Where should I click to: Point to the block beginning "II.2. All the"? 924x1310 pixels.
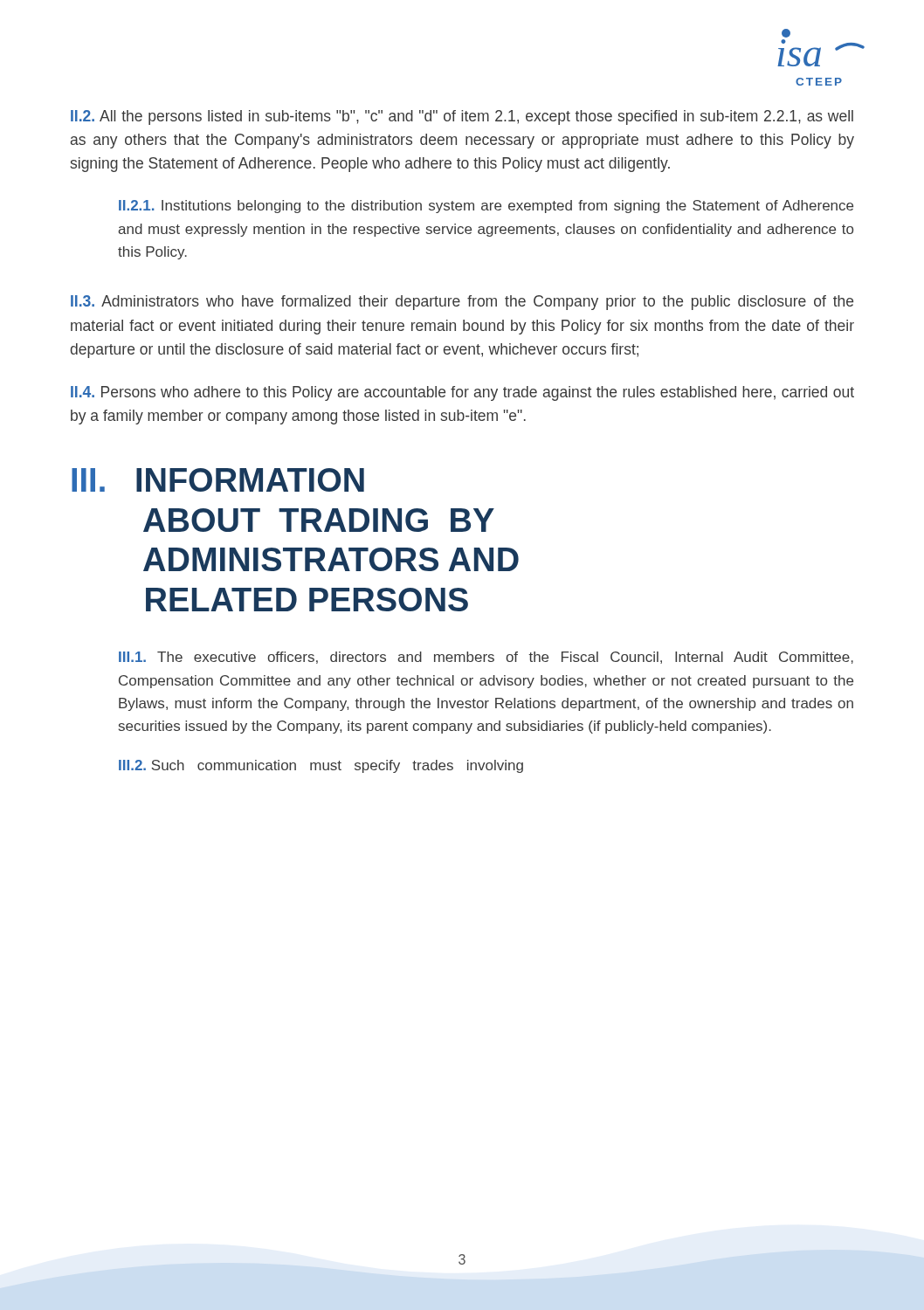coord(462,140)
